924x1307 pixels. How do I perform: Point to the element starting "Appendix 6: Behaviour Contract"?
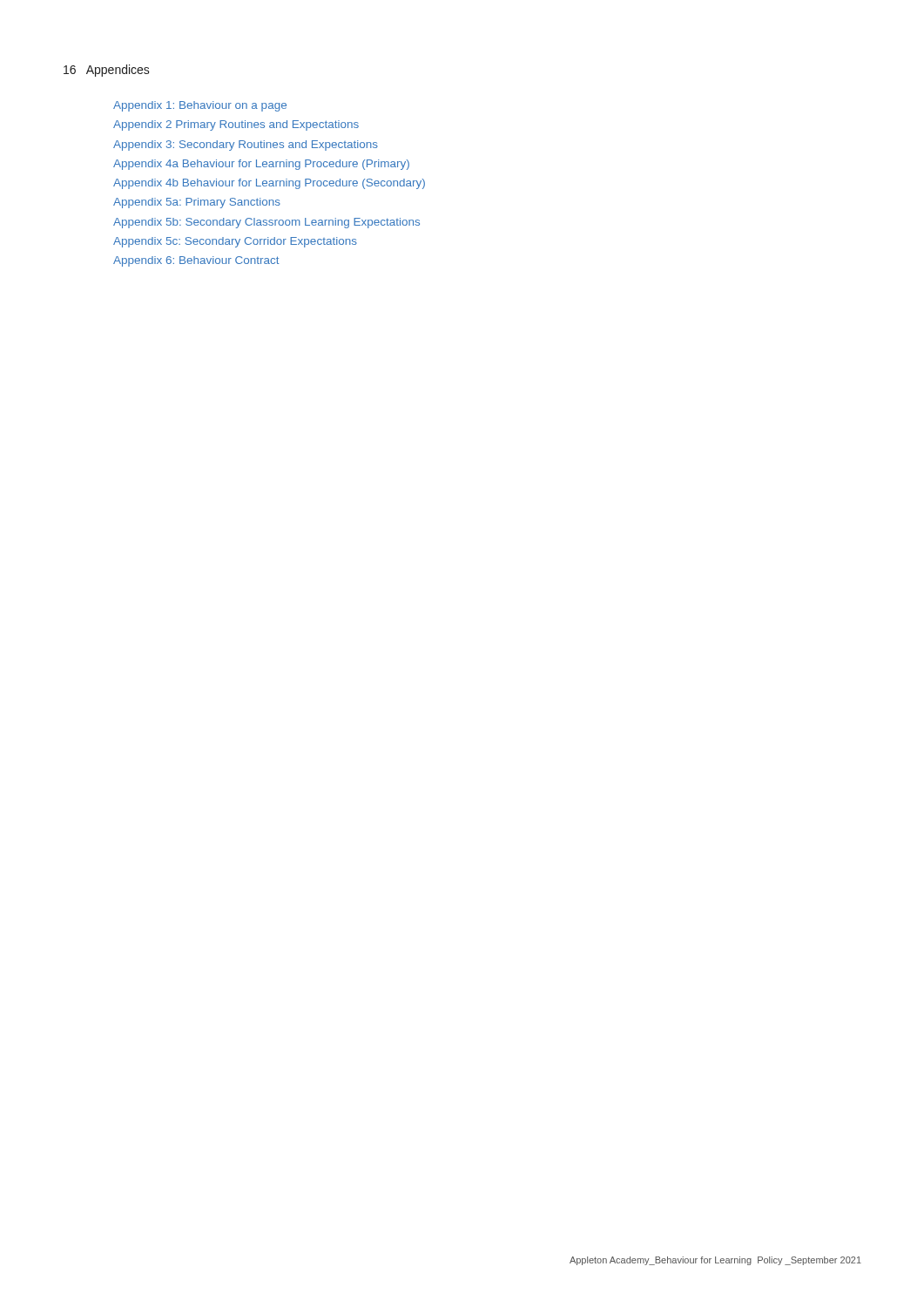196,260
